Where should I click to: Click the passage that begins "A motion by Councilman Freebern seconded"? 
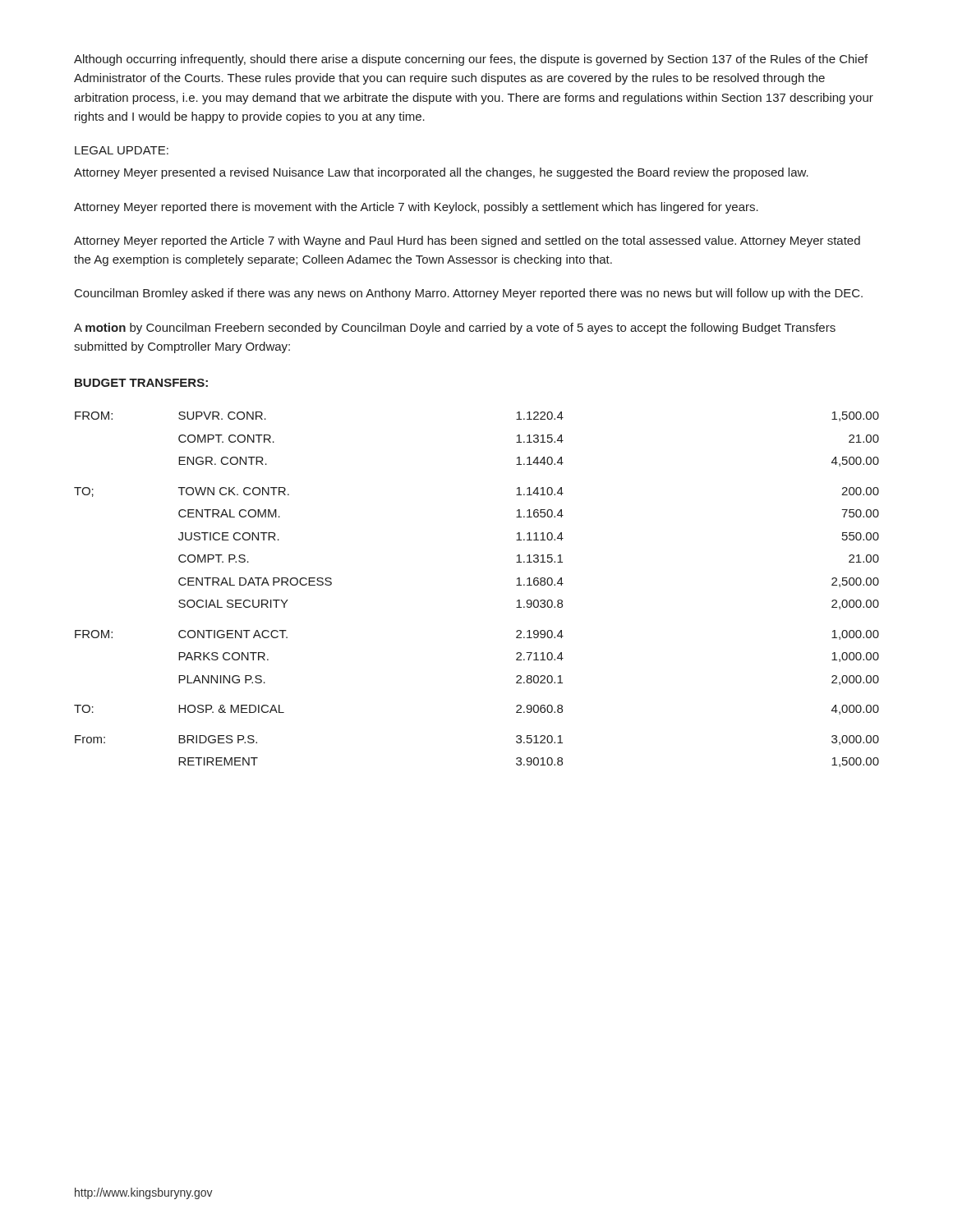455,336
